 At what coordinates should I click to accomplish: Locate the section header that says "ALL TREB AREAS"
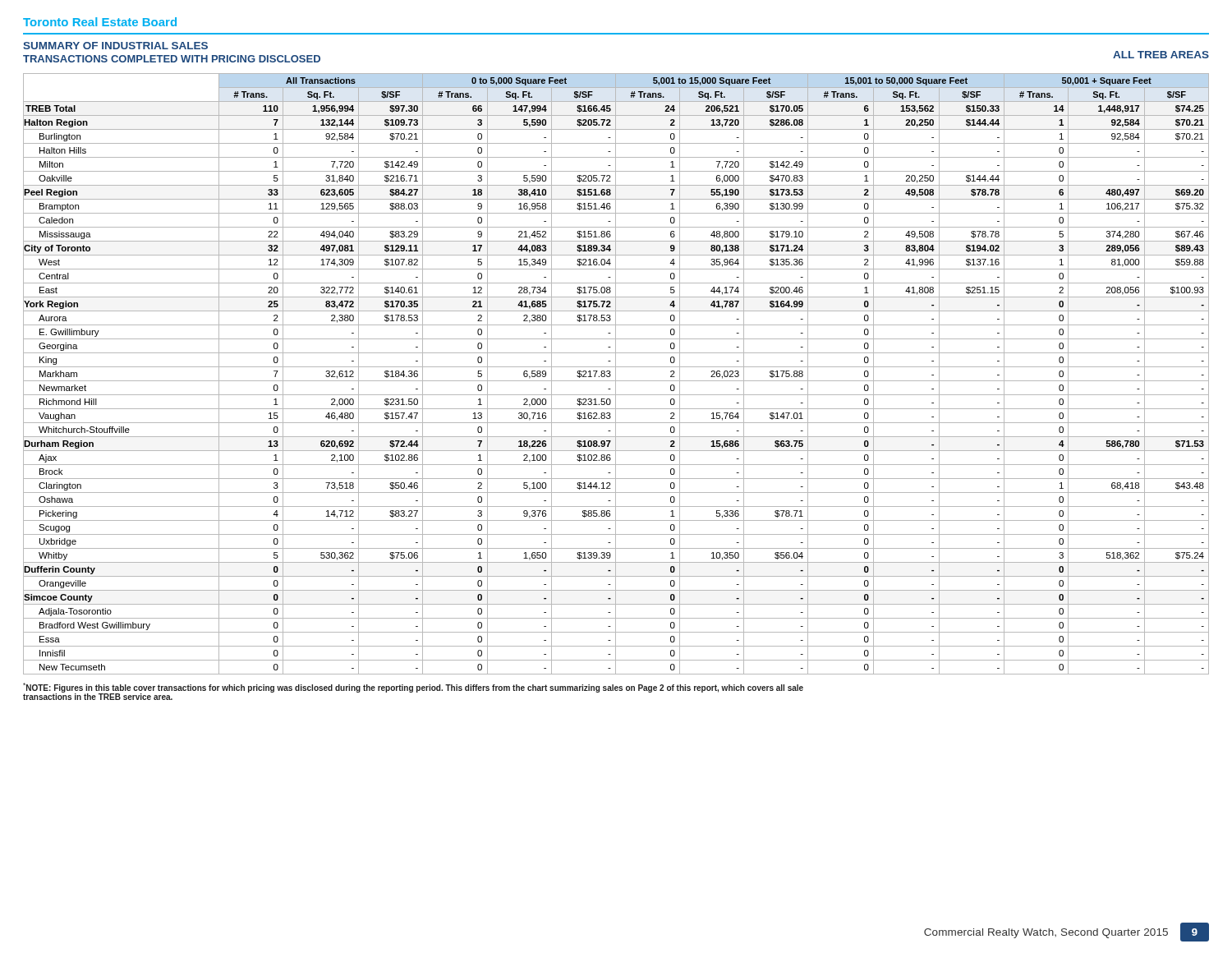1161,55
